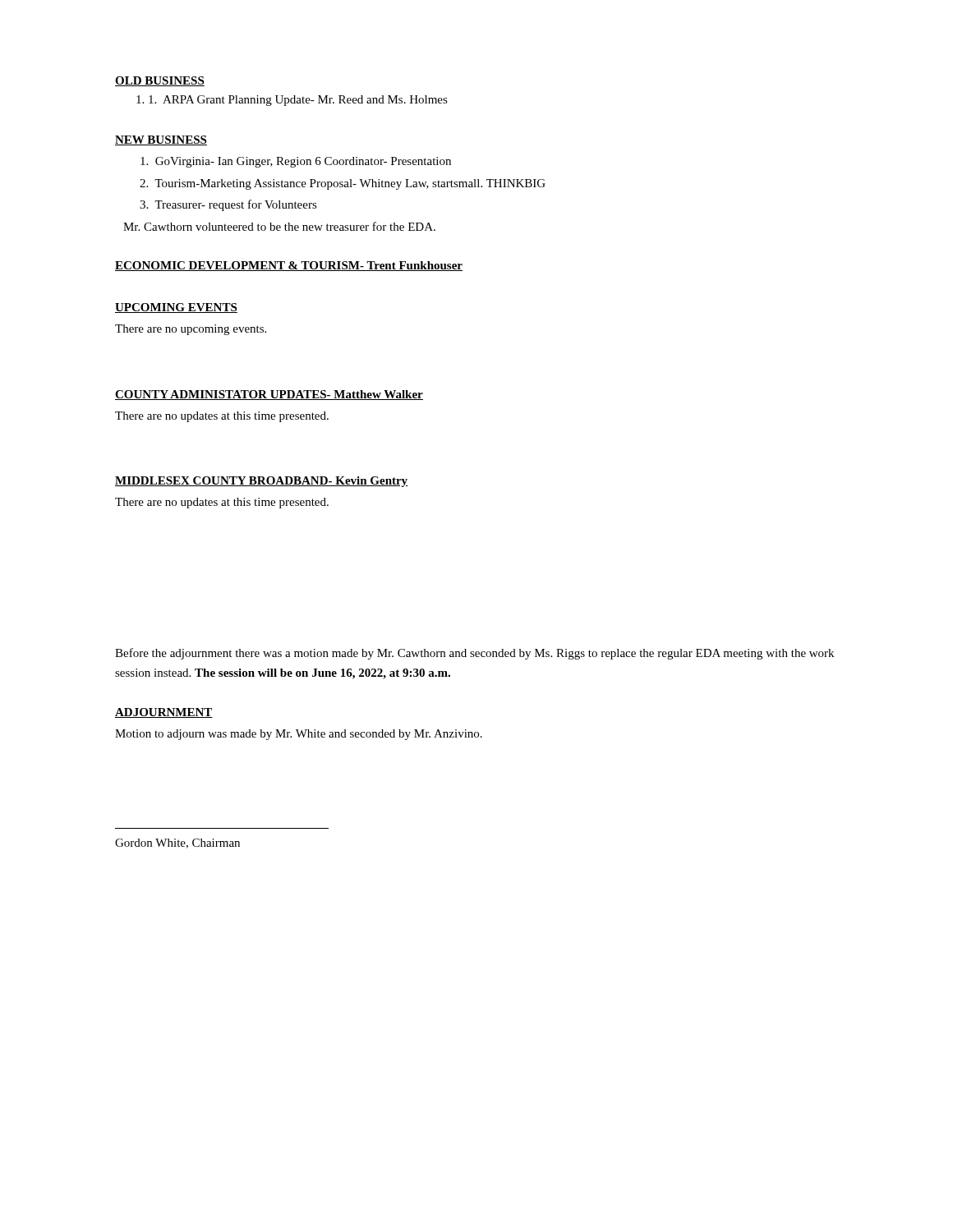Click on the section header that says "OLD BUSINESS"
953x1232 pixels.
160,81
